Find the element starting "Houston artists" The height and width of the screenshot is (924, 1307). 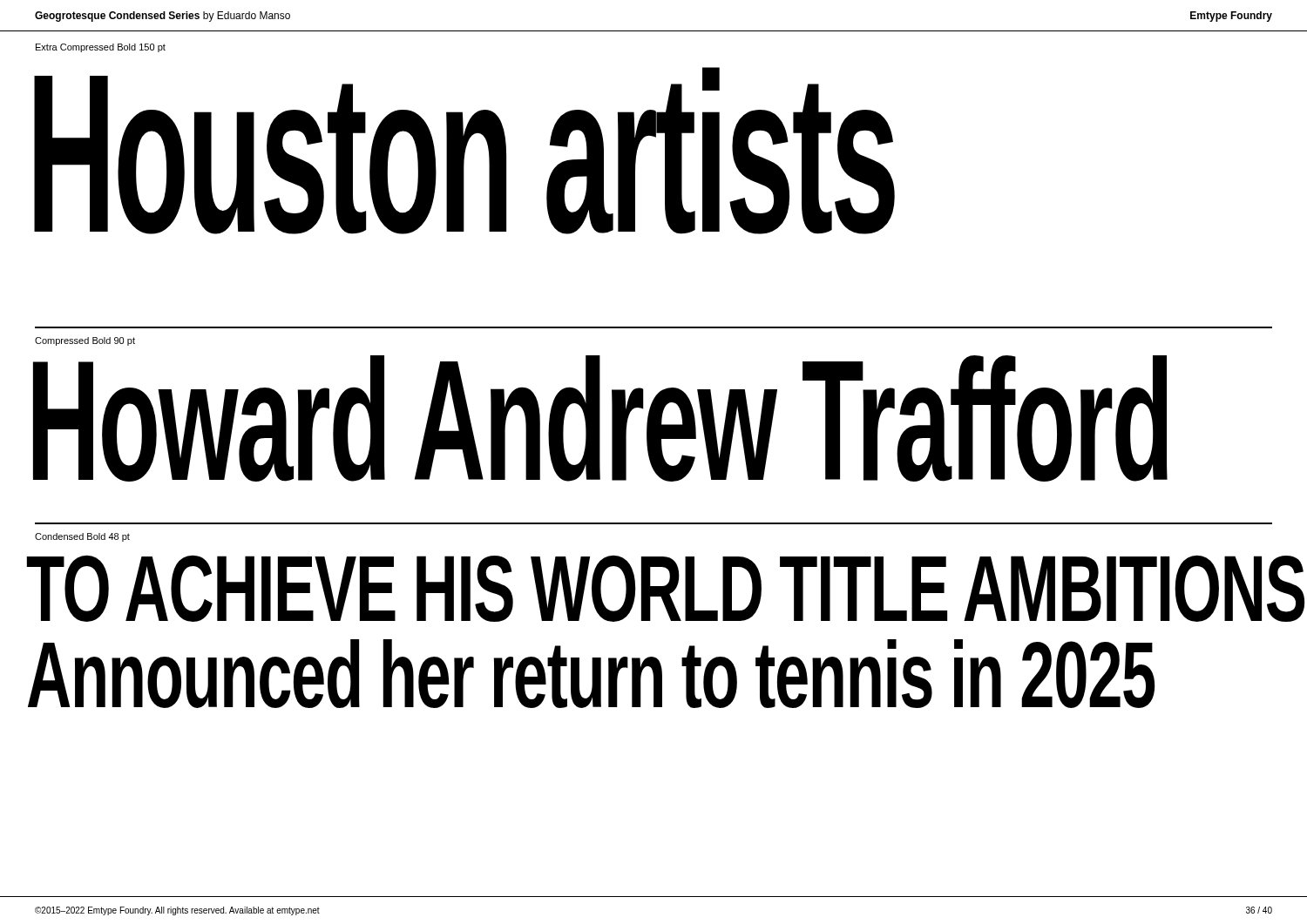point(371,154)
